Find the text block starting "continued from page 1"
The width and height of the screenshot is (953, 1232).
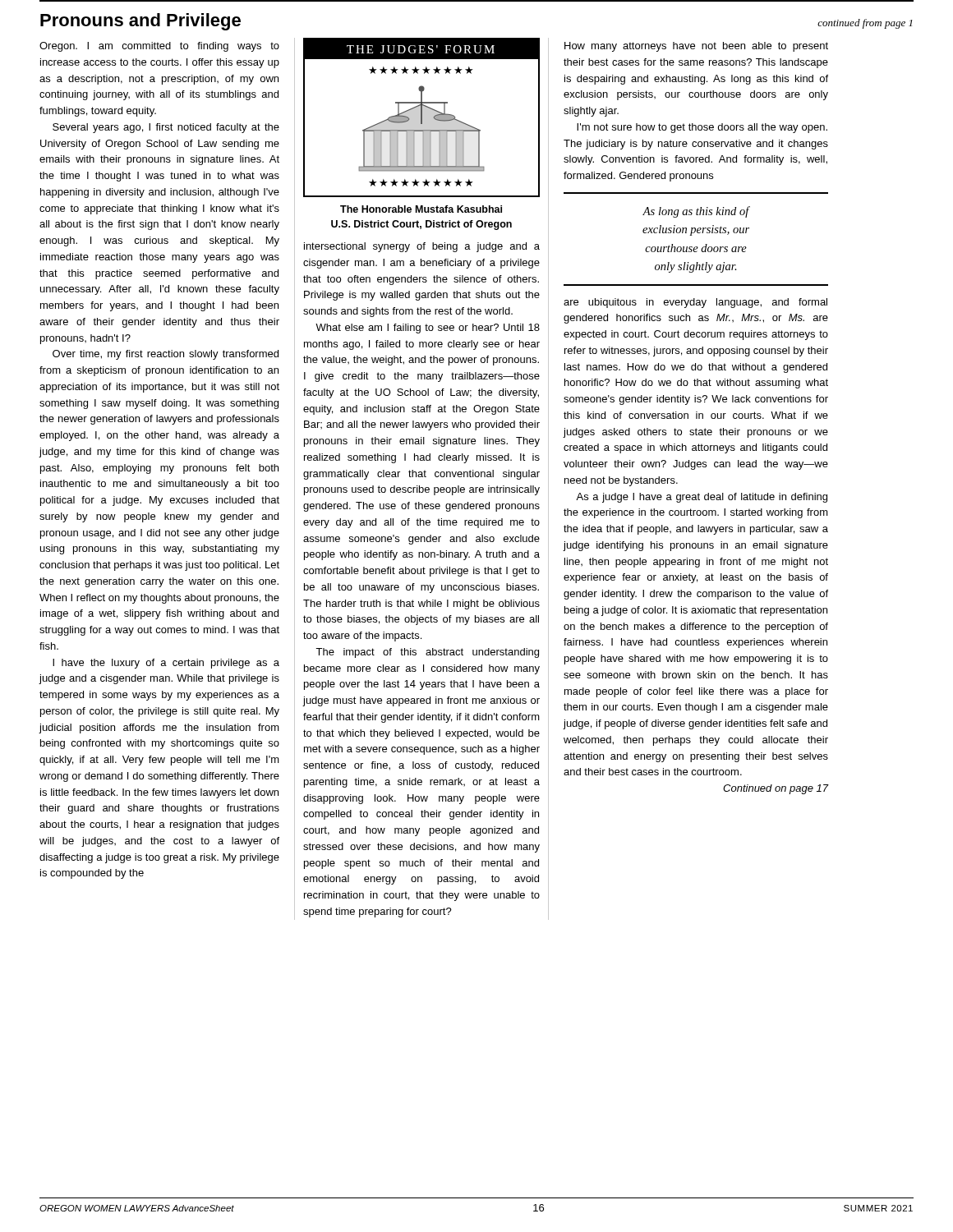click(x=866, y=23)
